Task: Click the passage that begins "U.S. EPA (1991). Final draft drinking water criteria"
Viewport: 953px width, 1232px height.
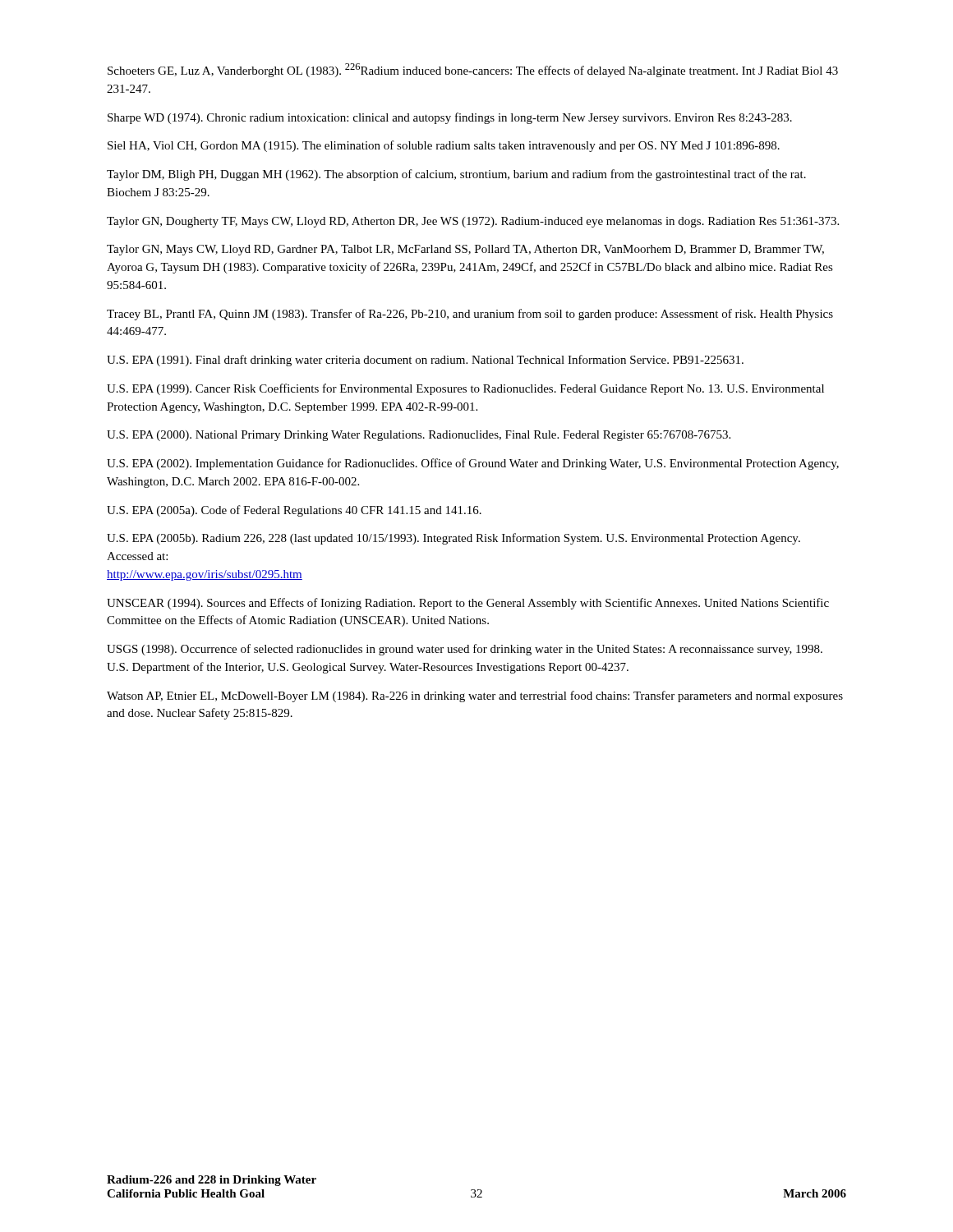Action: click(x=426, y=360)
